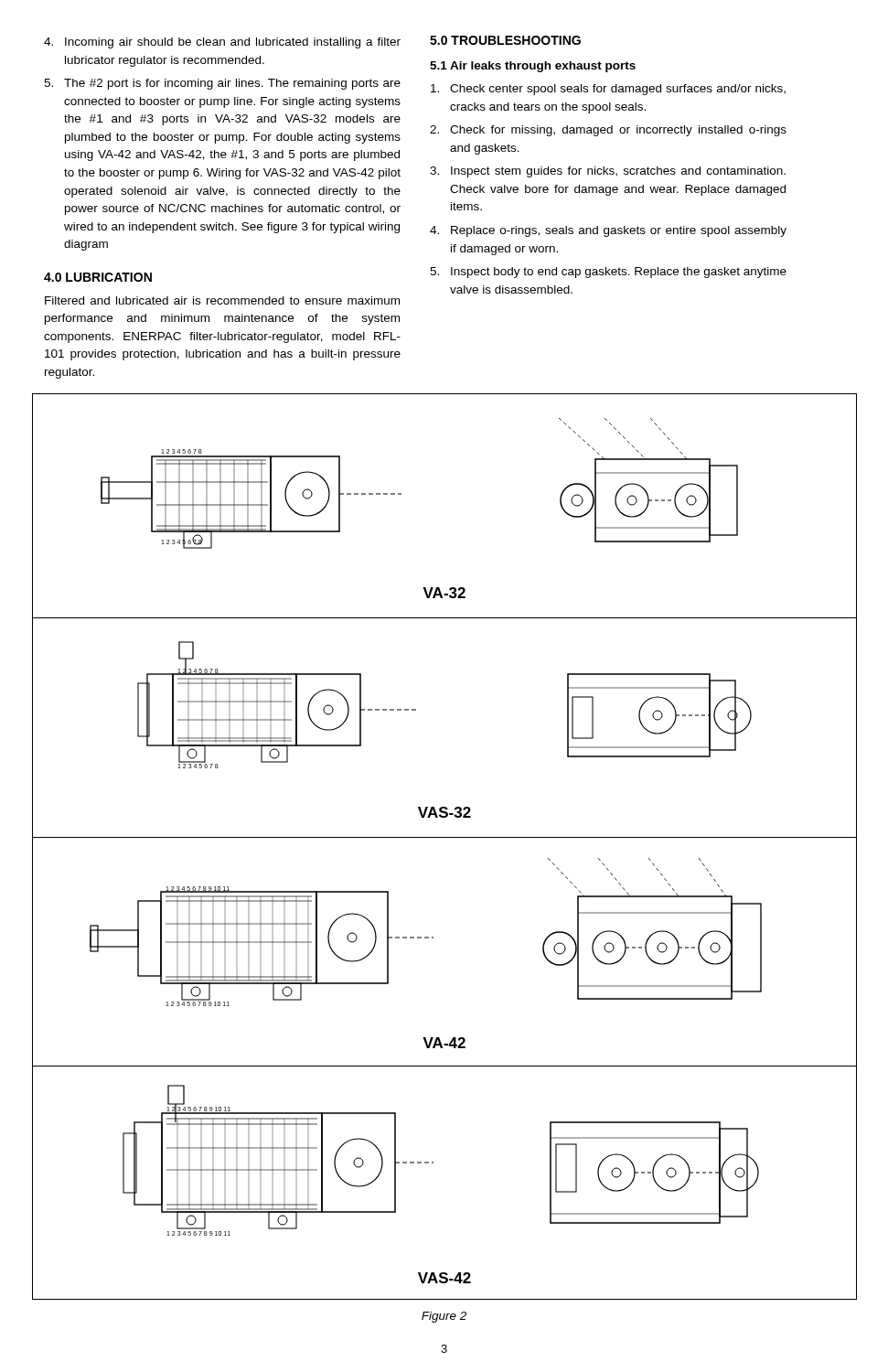
Task: Point to the block starting "4. Incoming air should be clean and lubricated"
Action: 222,51
